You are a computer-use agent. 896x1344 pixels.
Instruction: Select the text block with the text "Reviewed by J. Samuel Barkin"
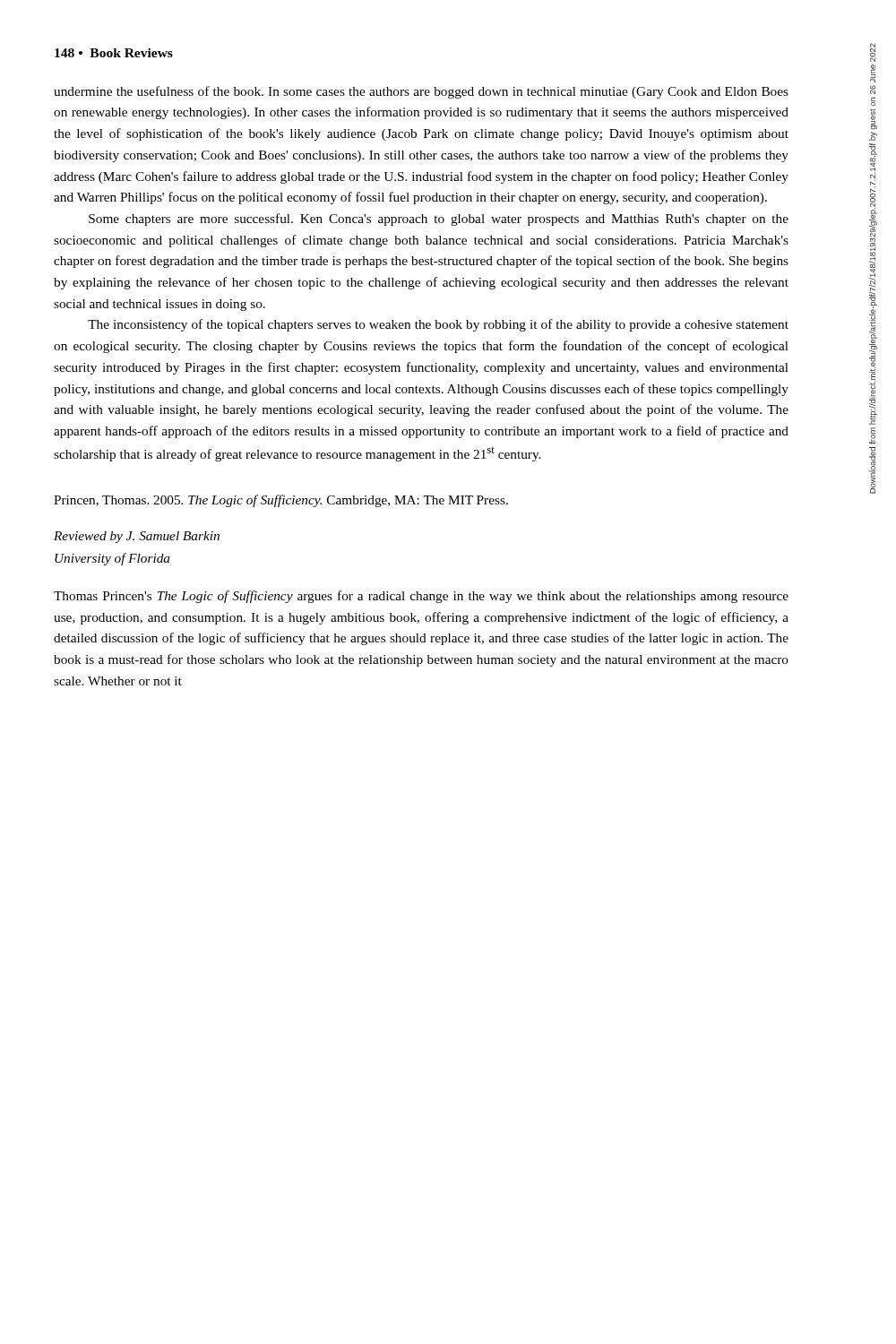137,546
